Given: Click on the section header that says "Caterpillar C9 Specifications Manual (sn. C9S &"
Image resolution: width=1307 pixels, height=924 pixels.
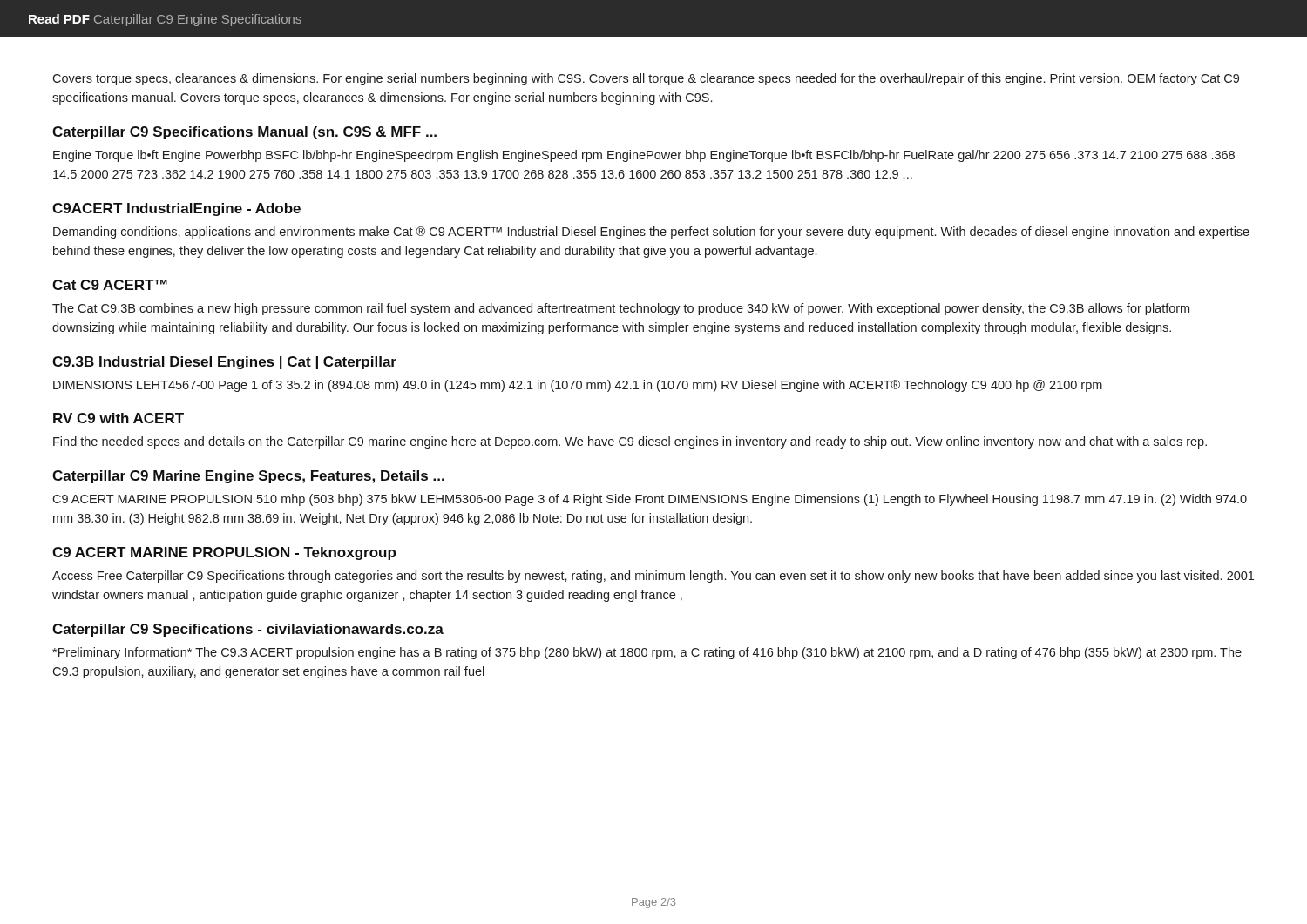Looking at the screenshot, I should pyautogui.click(x=245, y=132).
